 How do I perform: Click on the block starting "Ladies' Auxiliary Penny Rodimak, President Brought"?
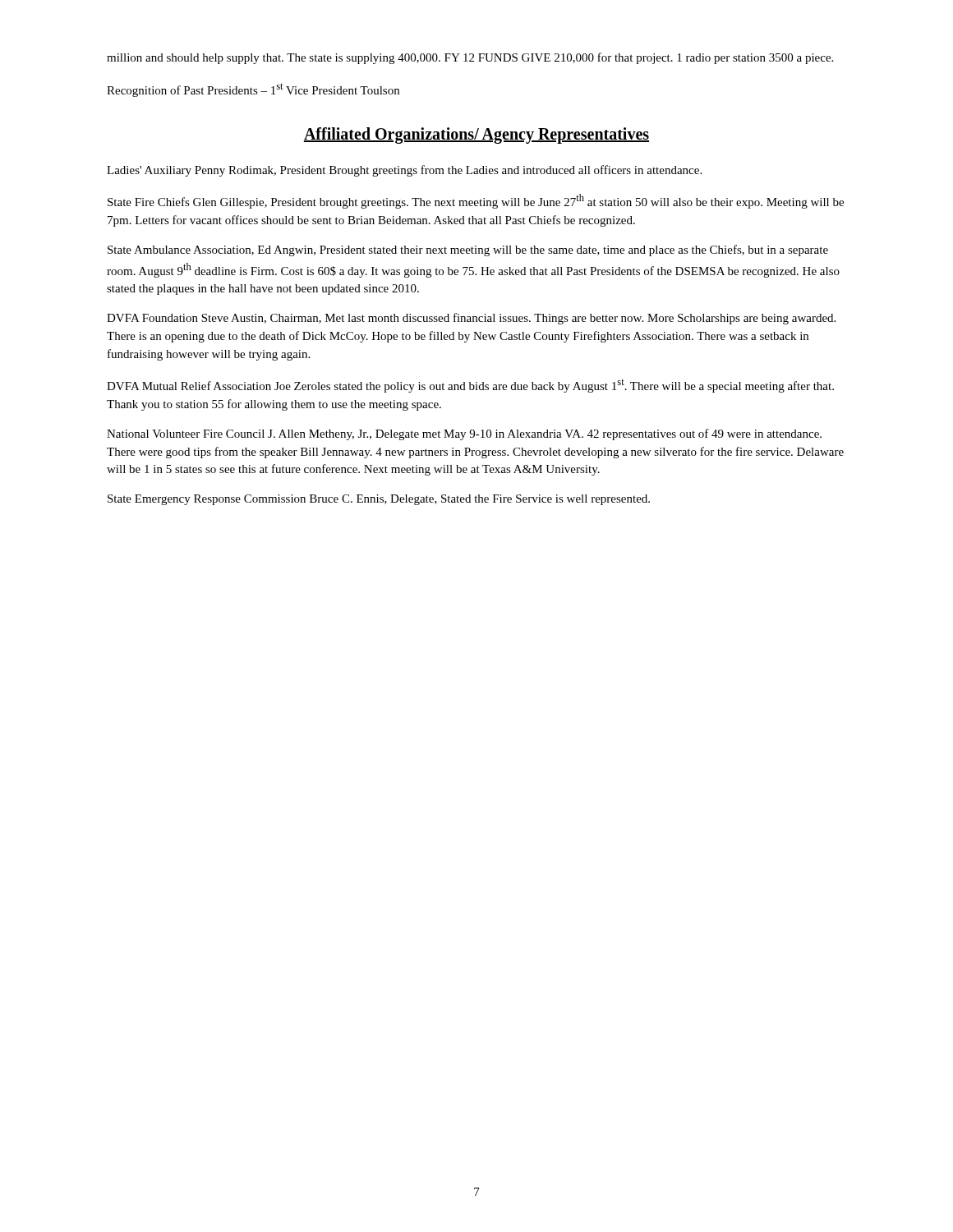405,170
